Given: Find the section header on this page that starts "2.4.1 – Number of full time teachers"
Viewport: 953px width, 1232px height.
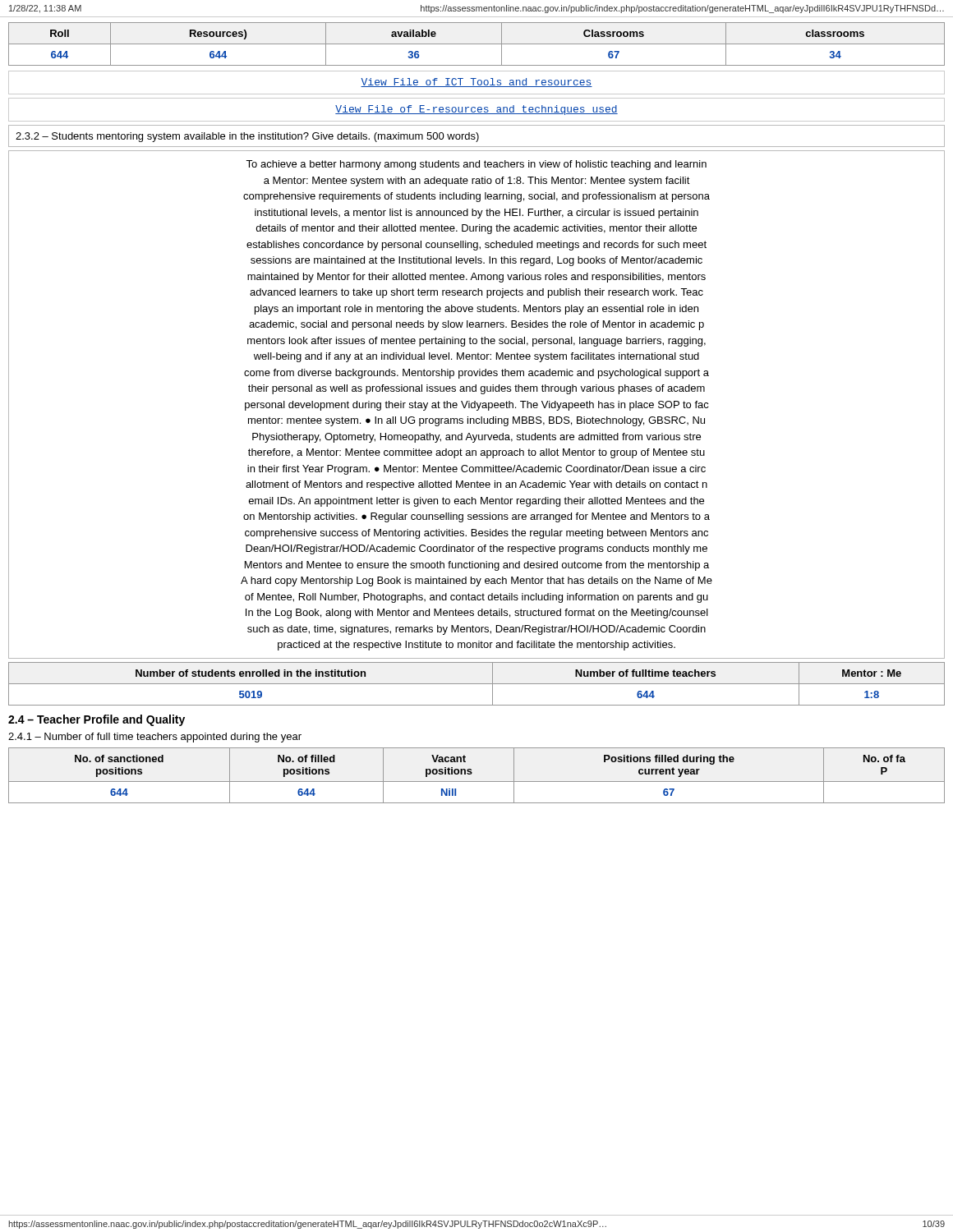Looking at the screenshot, I should click(155, 736).
